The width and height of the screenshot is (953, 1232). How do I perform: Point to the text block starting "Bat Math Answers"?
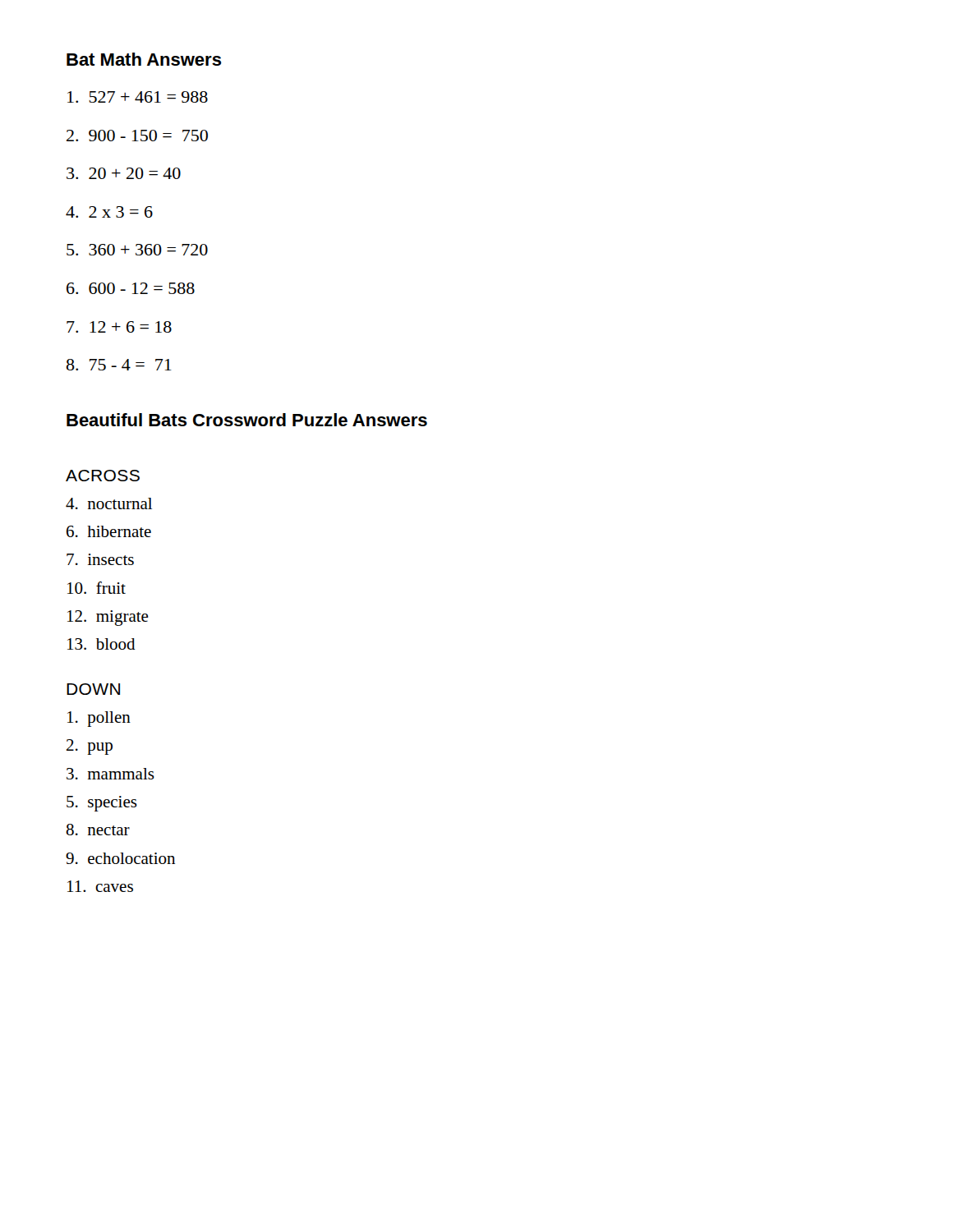[x=144, y=60]
